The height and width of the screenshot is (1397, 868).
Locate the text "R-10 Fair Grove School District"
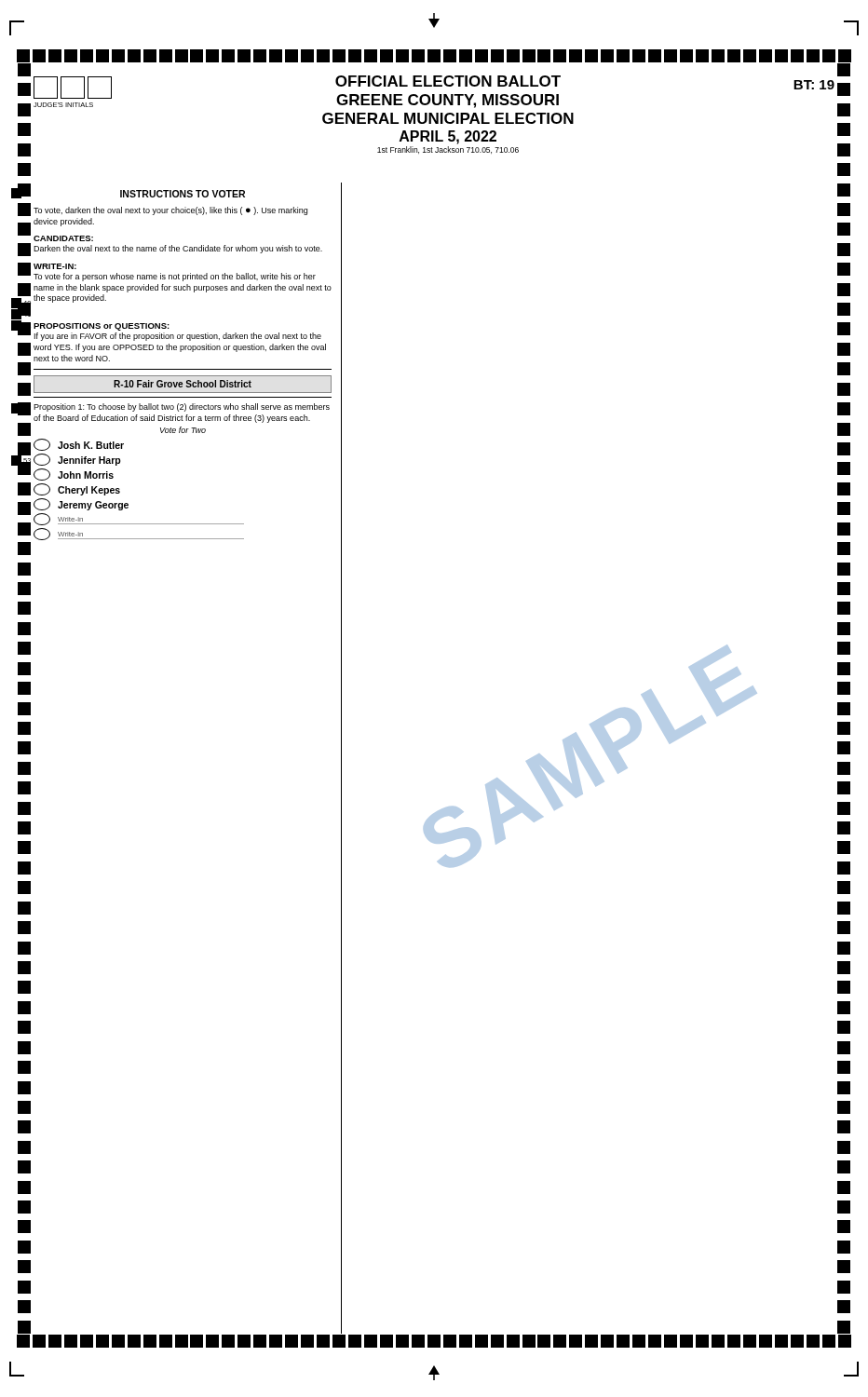click(x=183, y=384)
